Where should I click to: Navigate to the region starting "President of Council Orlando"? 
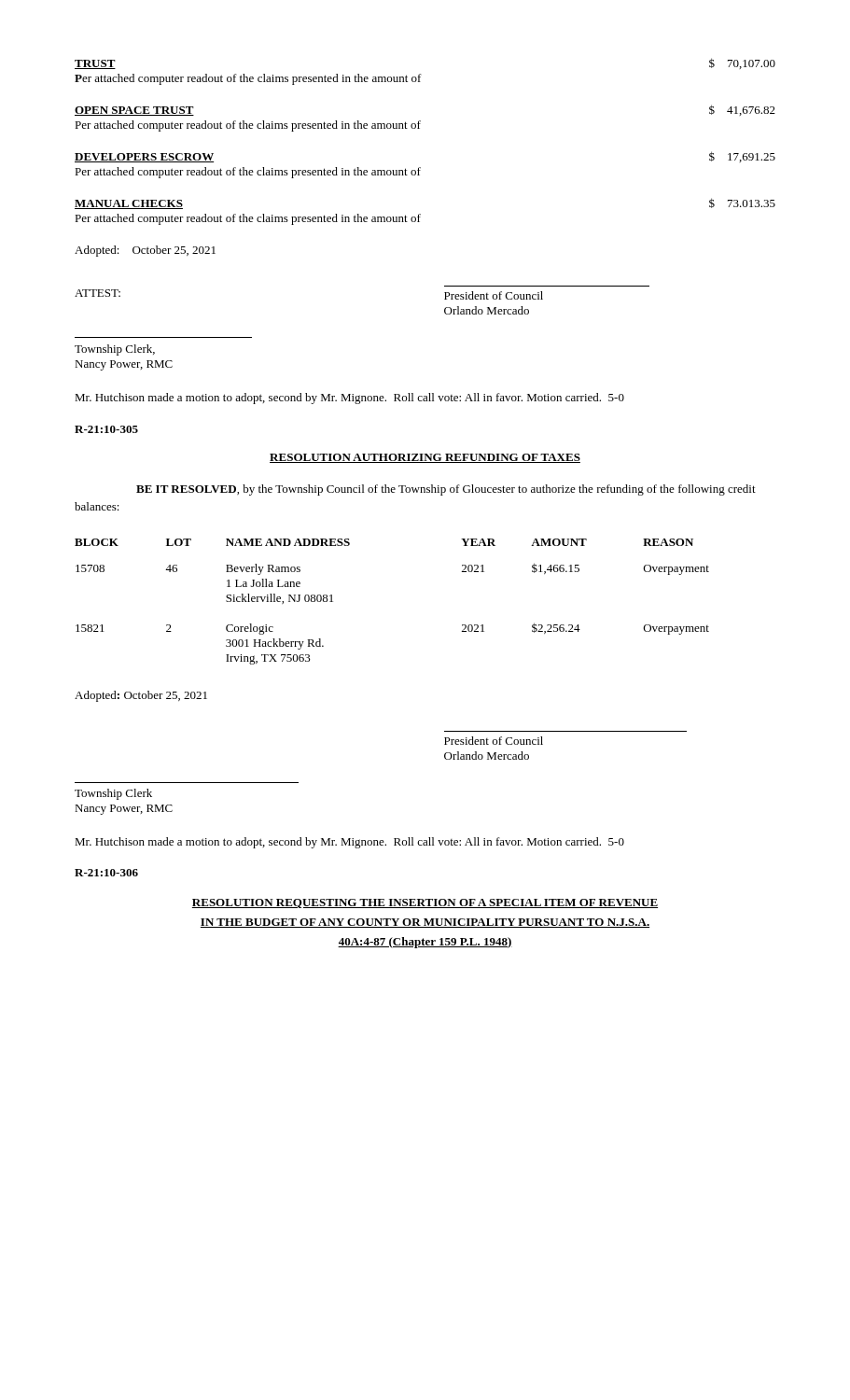coord(494,741)
